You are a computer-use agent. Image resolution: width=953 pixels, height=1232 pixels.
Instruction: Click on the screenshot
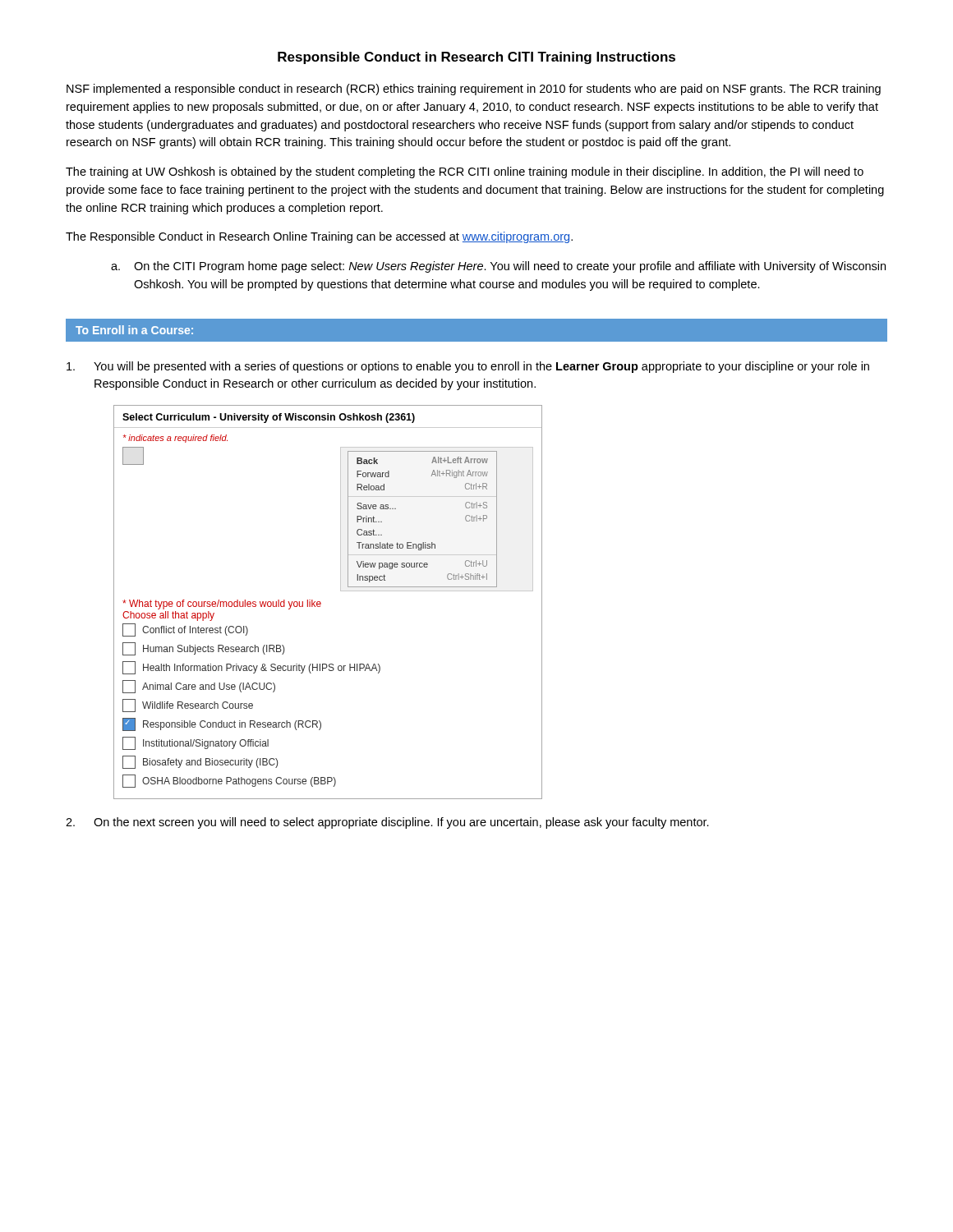click(x=489, y=602)
